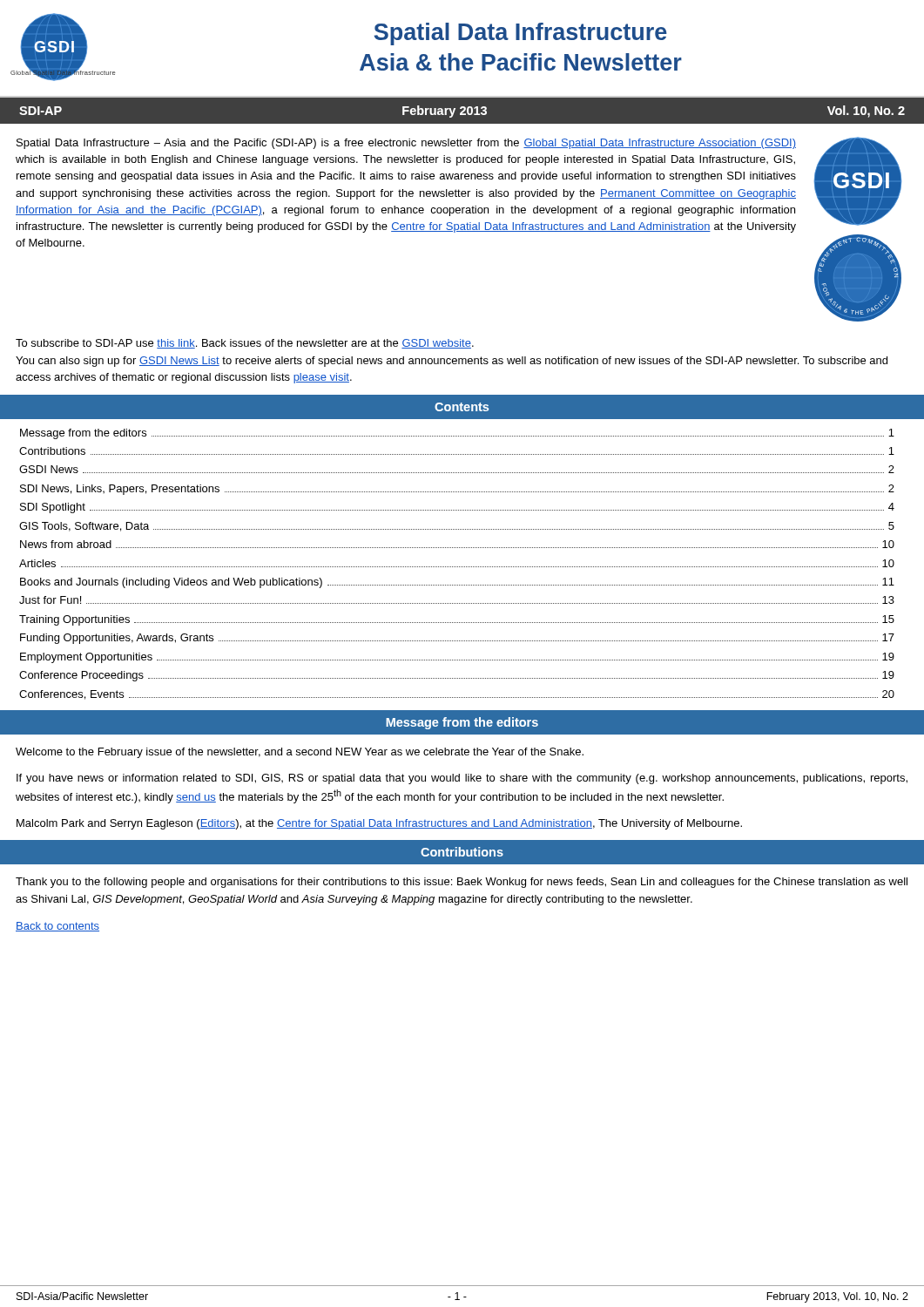Find the list item with the text "Books and Journals"

(x=457, y=582)
